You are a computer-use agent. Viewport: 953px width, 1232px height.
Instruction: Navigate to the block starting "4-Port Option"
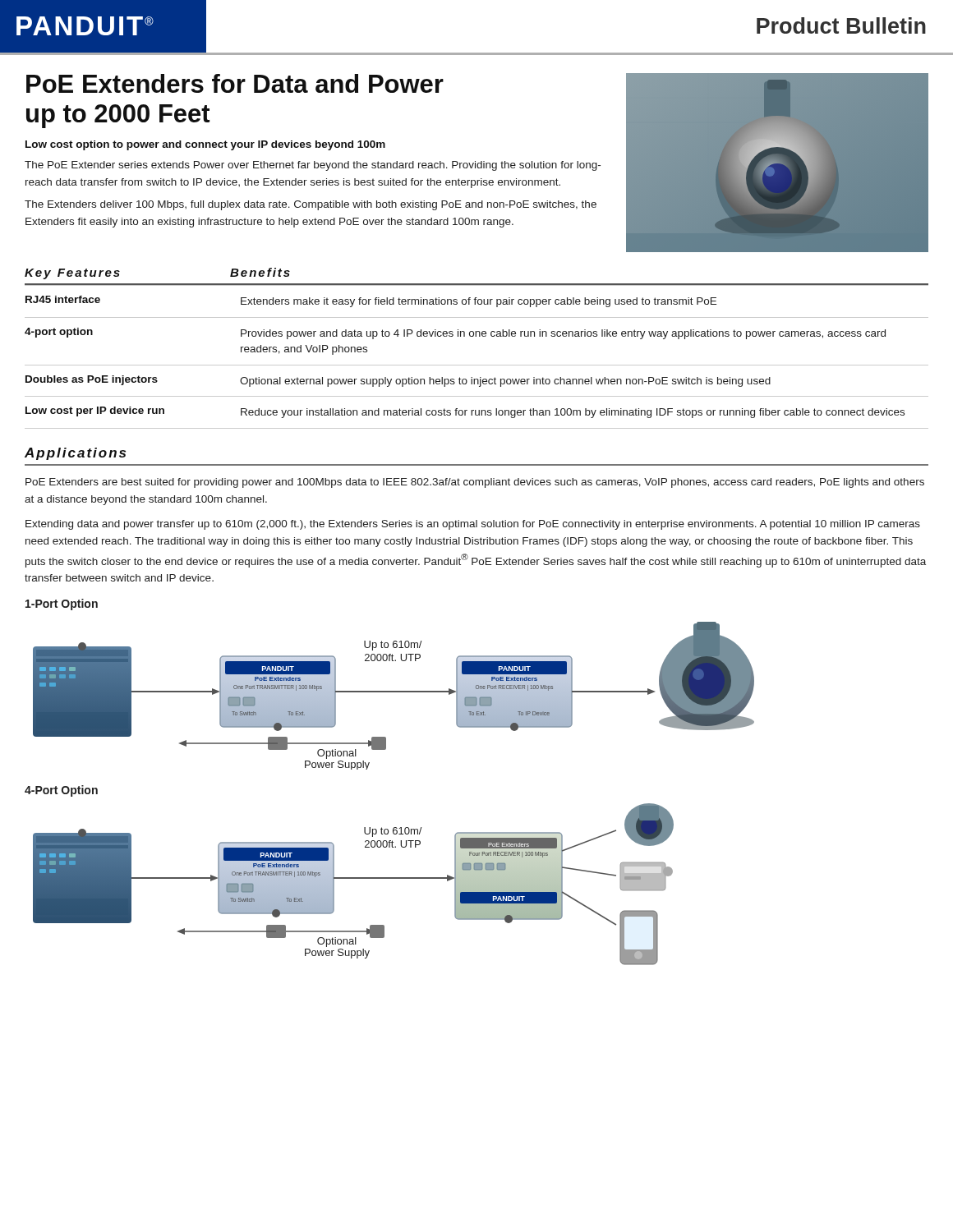[61, 790]
